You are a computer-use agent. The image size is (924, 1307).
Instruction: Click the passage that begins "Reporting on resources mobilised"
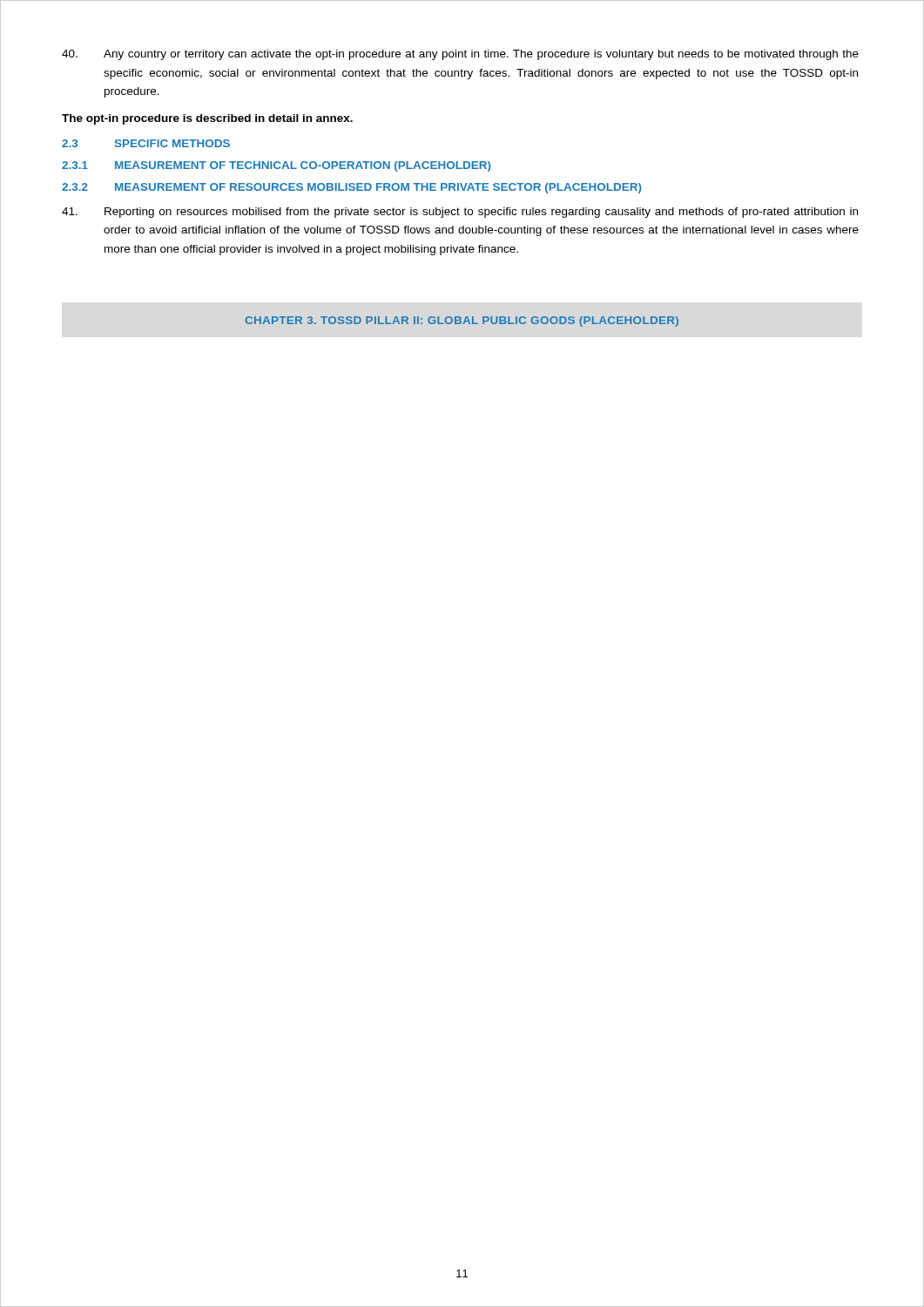click(460, 230)
